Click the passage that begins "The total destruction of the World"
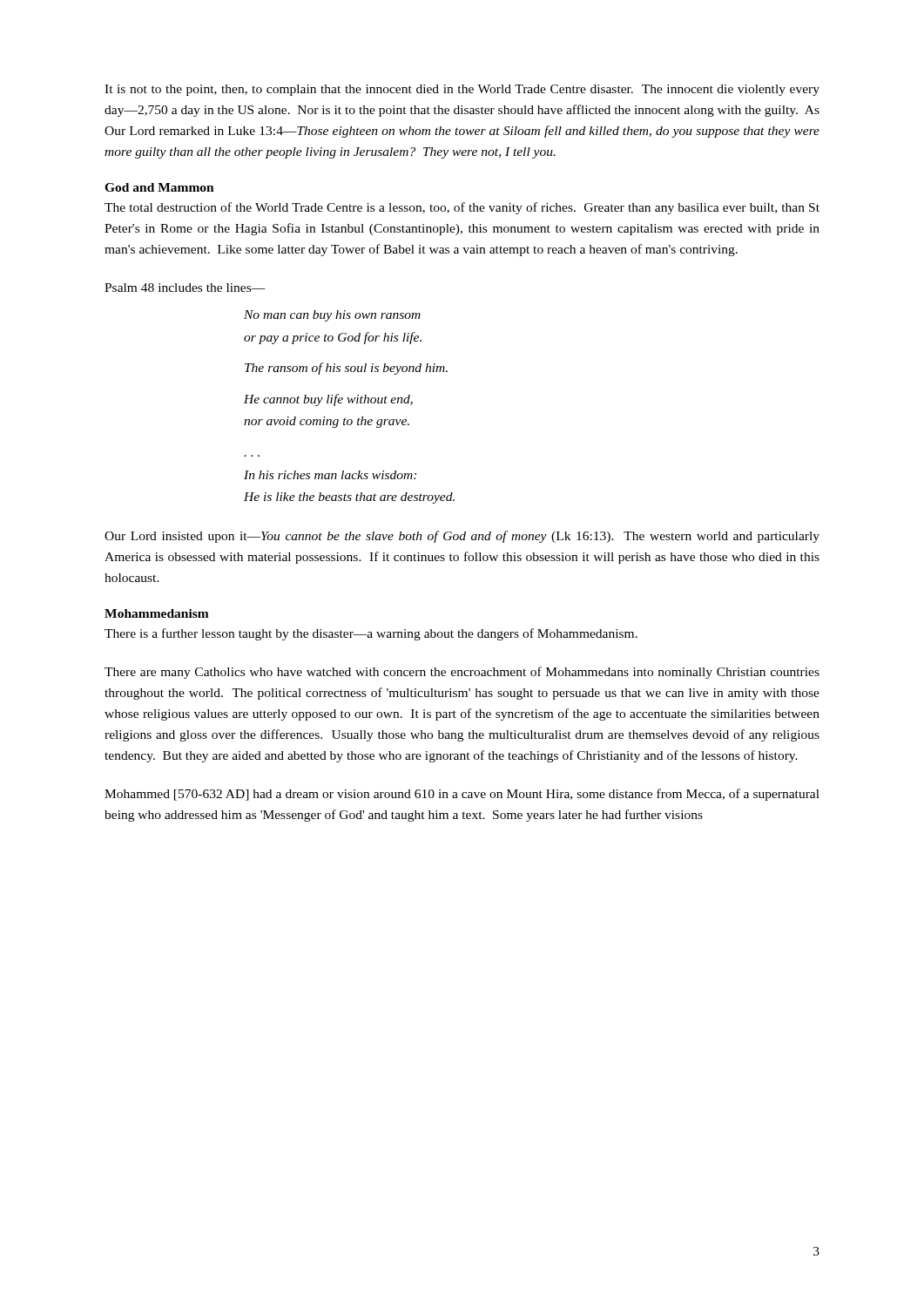This screenshot has height=1307, width=924. (462, 228)
